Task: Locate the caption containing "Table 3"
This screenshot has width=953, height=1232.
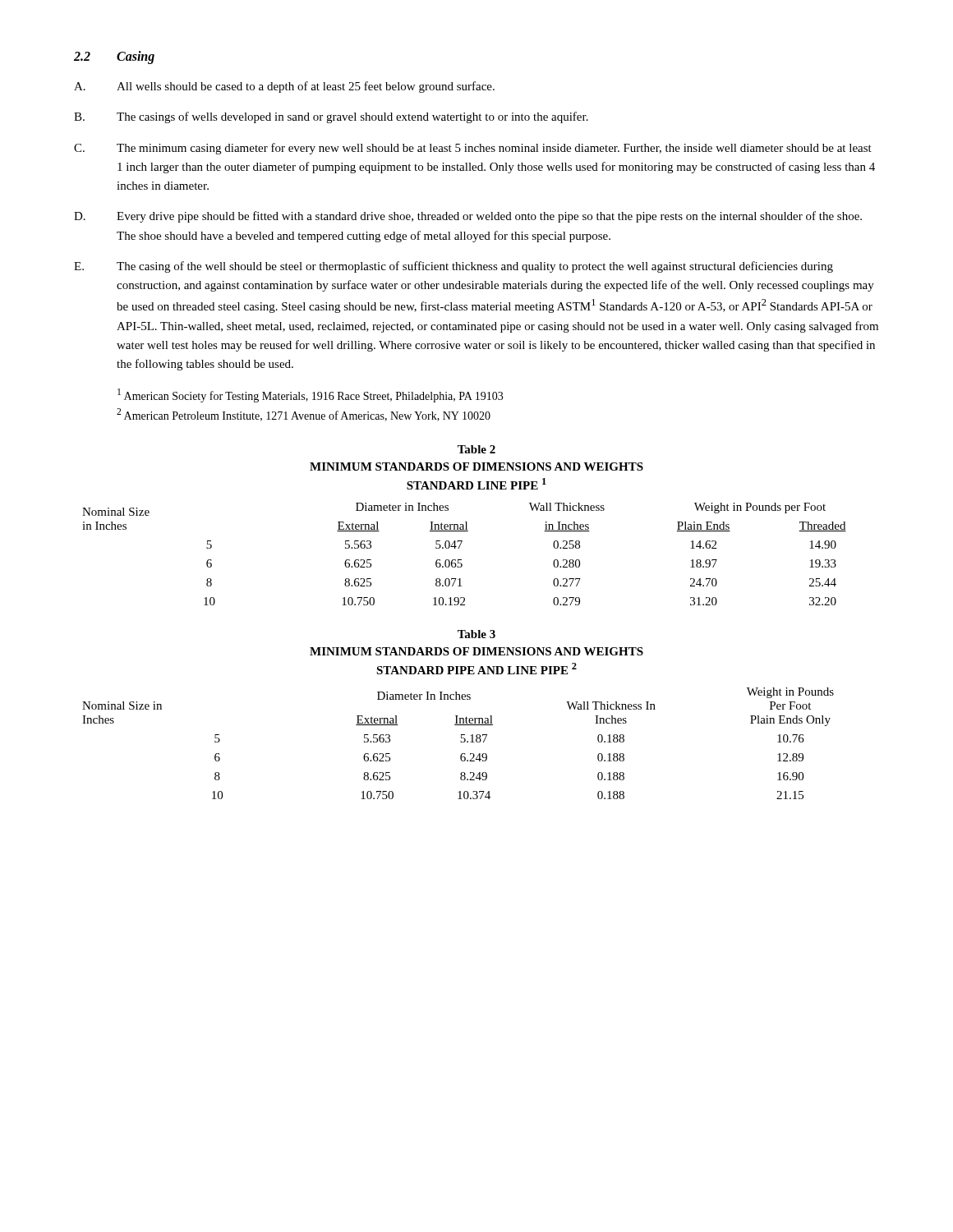Action: click(x=476, y=634)
